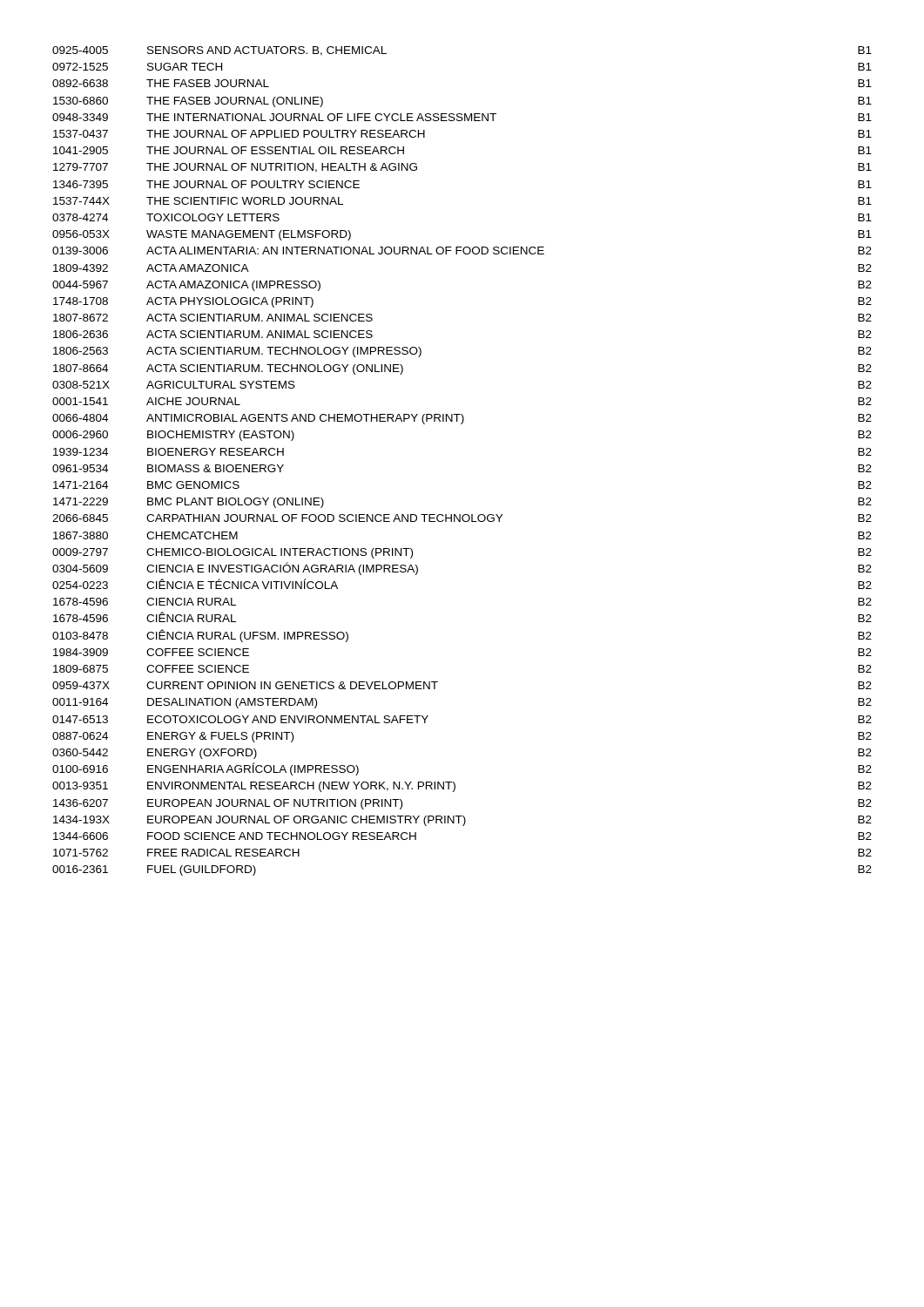The width and height of the screenshot is (924, 1307).
Task: Select the list item with the text "1279-7707 THE JOURNAL OF NUTRITION,"
Action: click(77, 168)
